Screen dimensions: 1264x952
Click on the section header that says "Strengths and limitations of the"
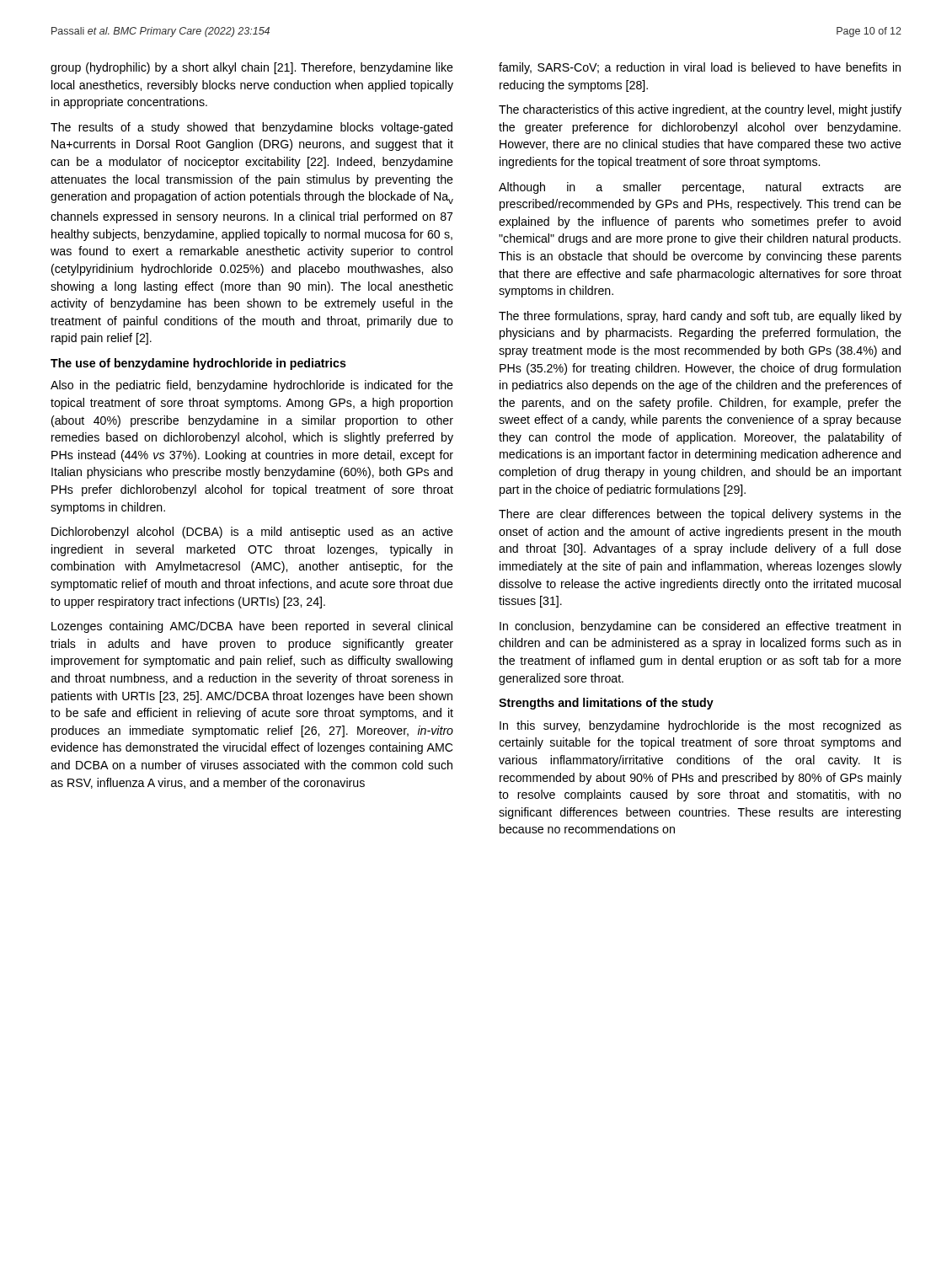(700, 703)
